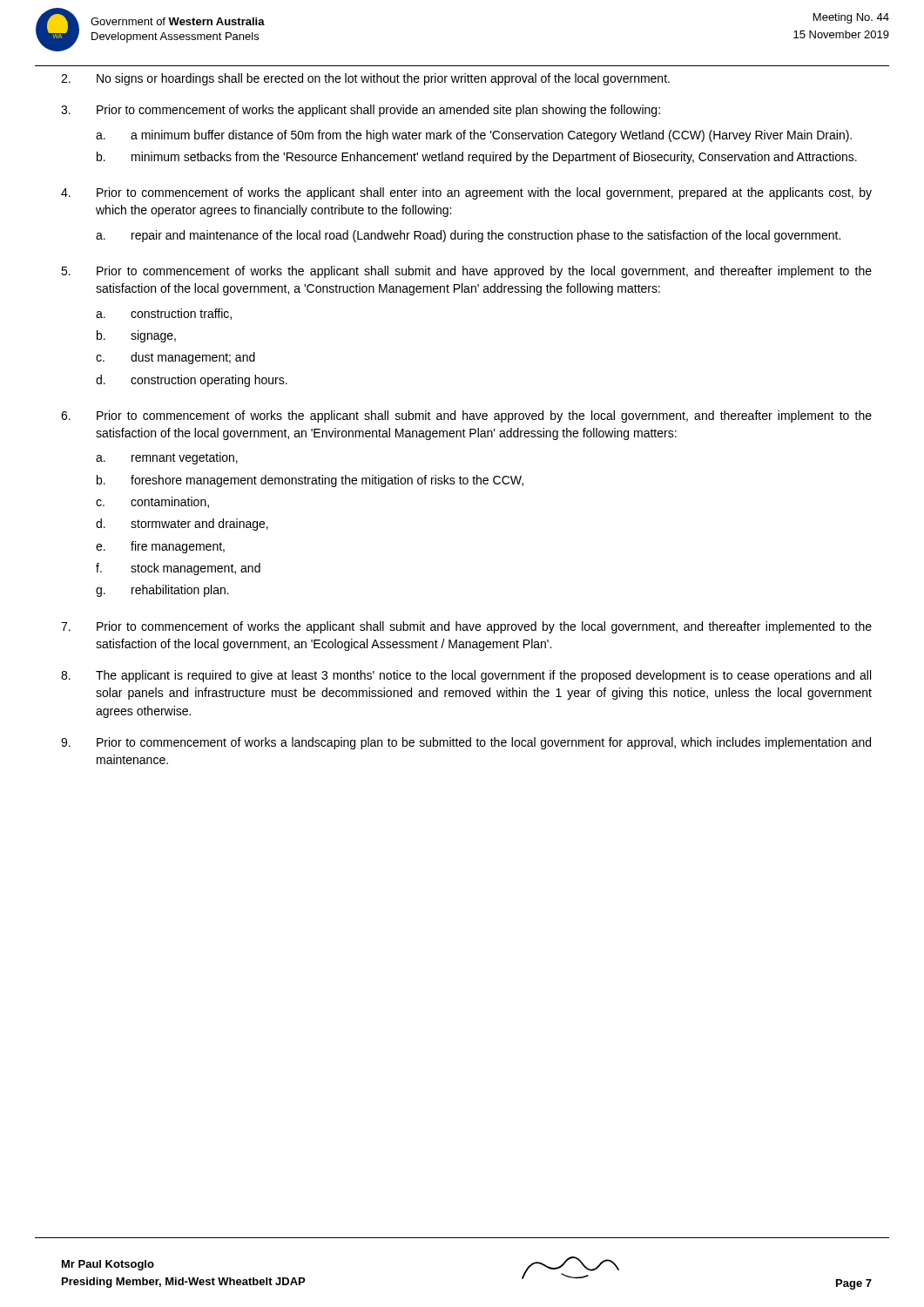Find the list item containing "9. Prior to"
Screen dimensions: 1307x924
[x=466, y=751]
